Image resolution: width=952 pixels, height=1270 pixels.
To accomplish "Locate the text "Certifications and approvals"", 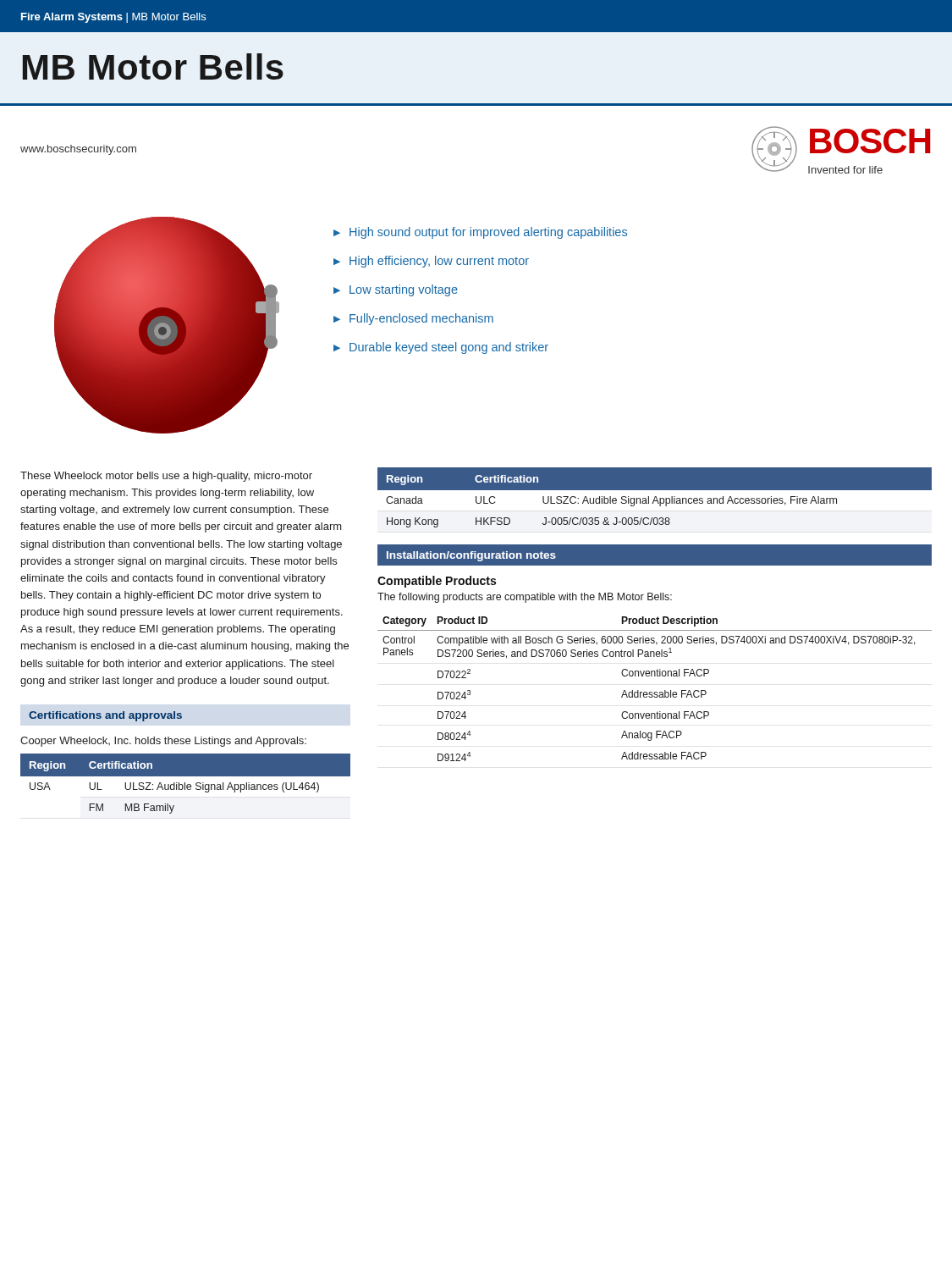I will point(106,715).
